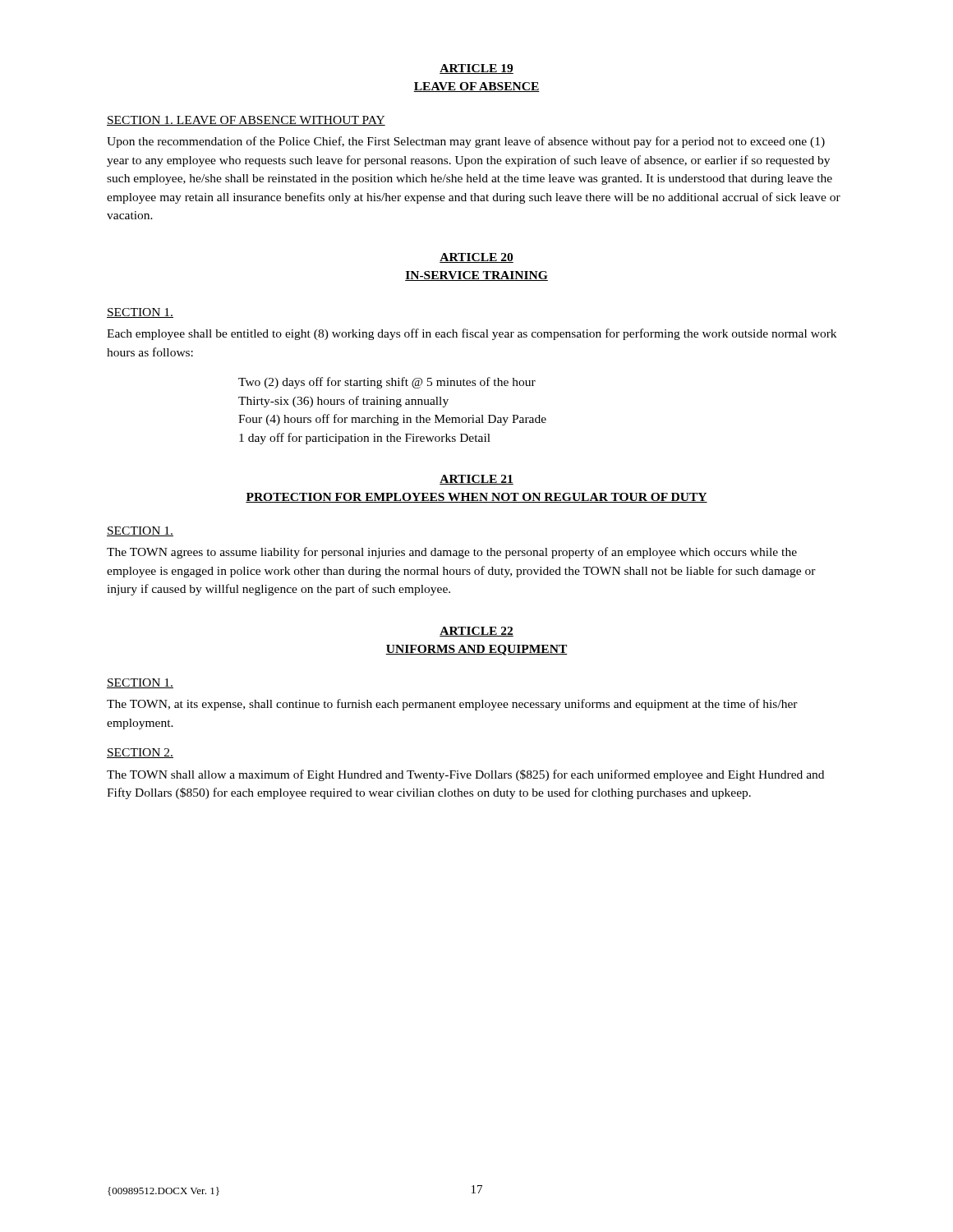This screenshot has width=953, height=1232.
Task: Click on the text block that says "Upon the recommendation of the Police Chief,"
Action: pos(473,178)
